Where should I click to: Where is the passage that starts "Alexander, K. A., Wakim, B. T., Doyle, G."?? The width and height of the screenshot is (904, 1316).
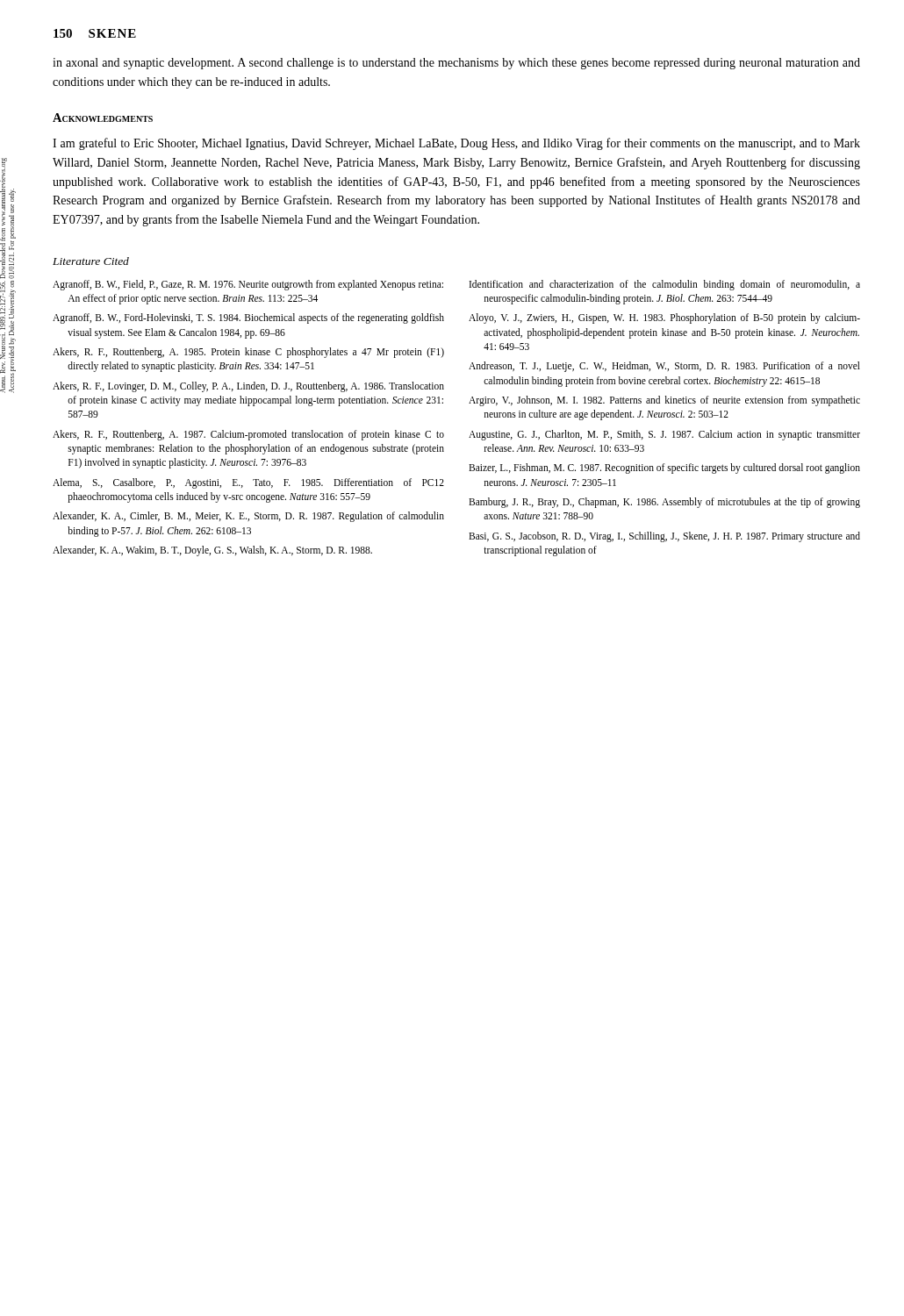(213, 550)
